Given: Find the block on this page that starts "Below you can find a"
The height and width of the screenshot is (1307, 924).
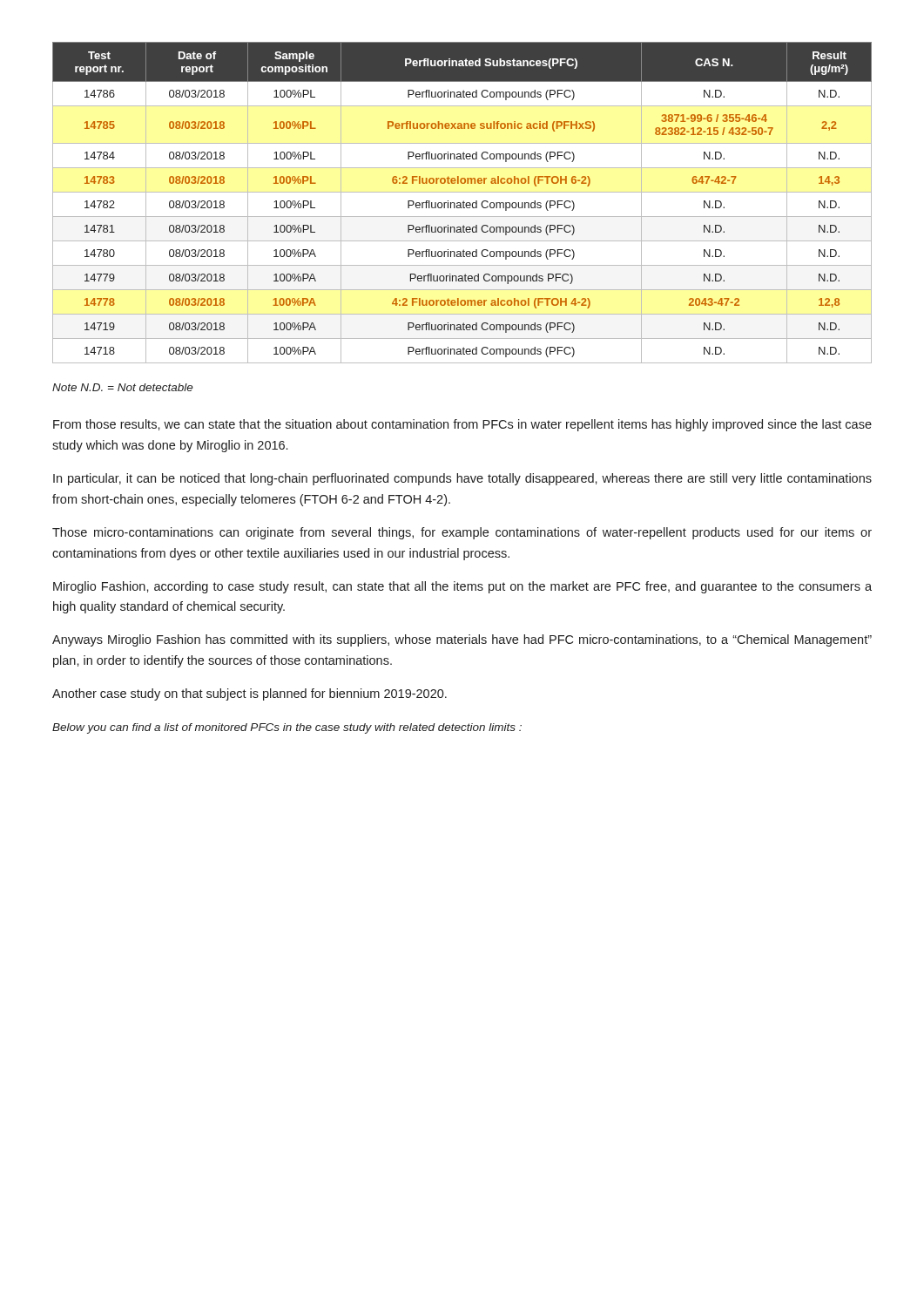Looking at the screenshot, I should tap(287, 727).
